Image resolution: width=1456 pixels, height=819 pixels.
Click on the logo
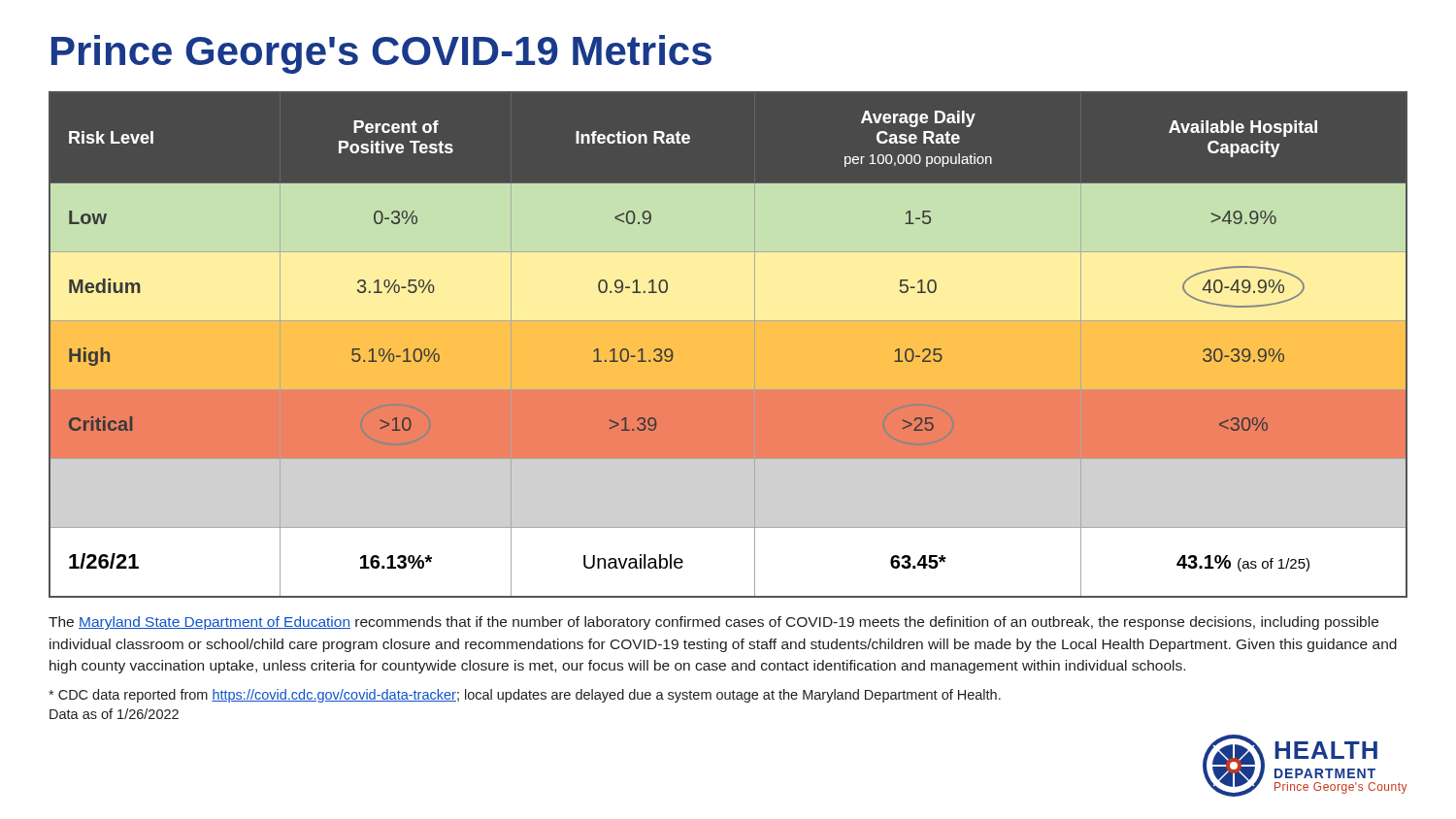(x=1305, y=766)
